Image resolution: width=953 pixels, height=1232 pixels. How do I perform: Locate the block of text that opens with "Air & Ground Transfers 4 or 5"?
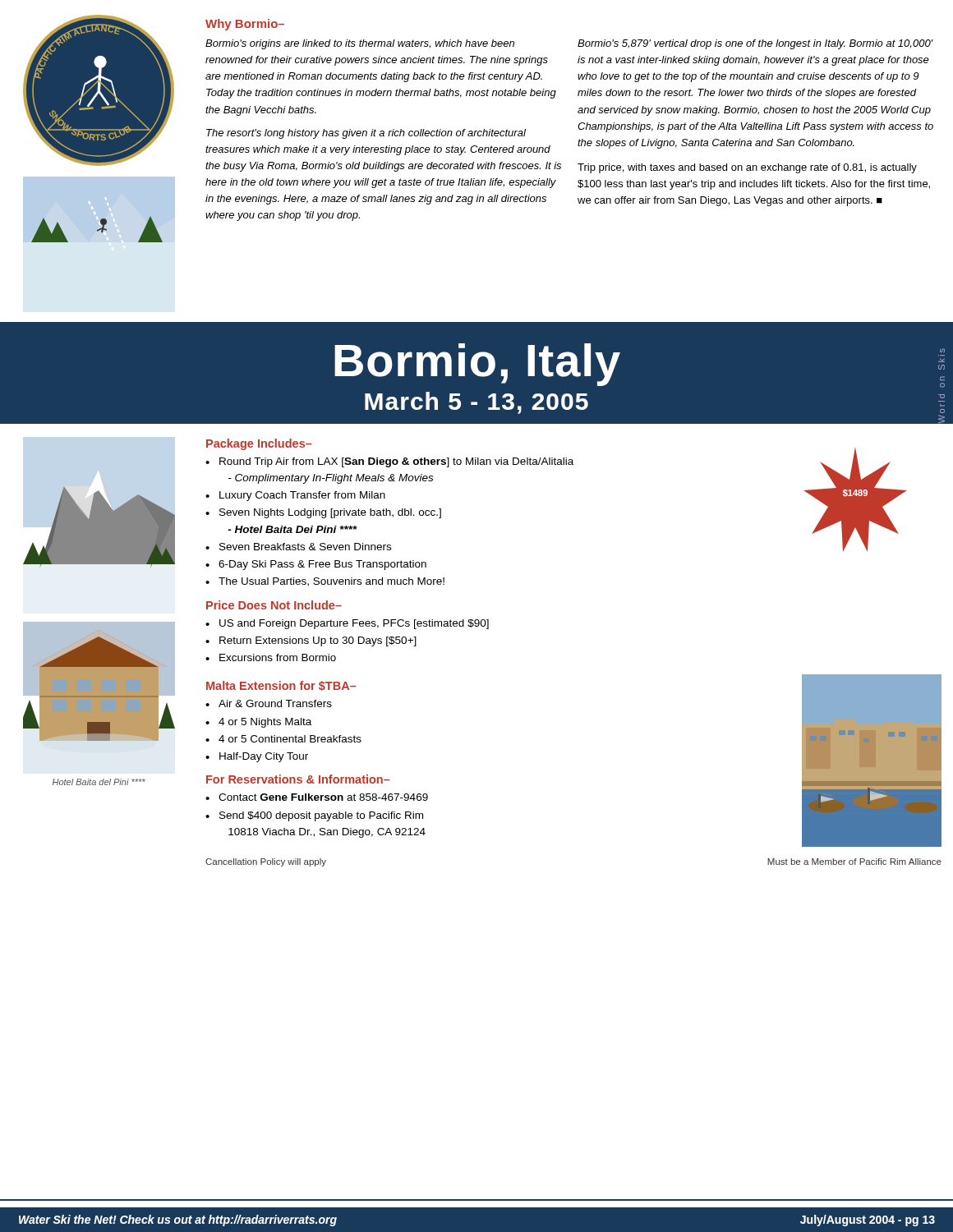tap(269, 703)
